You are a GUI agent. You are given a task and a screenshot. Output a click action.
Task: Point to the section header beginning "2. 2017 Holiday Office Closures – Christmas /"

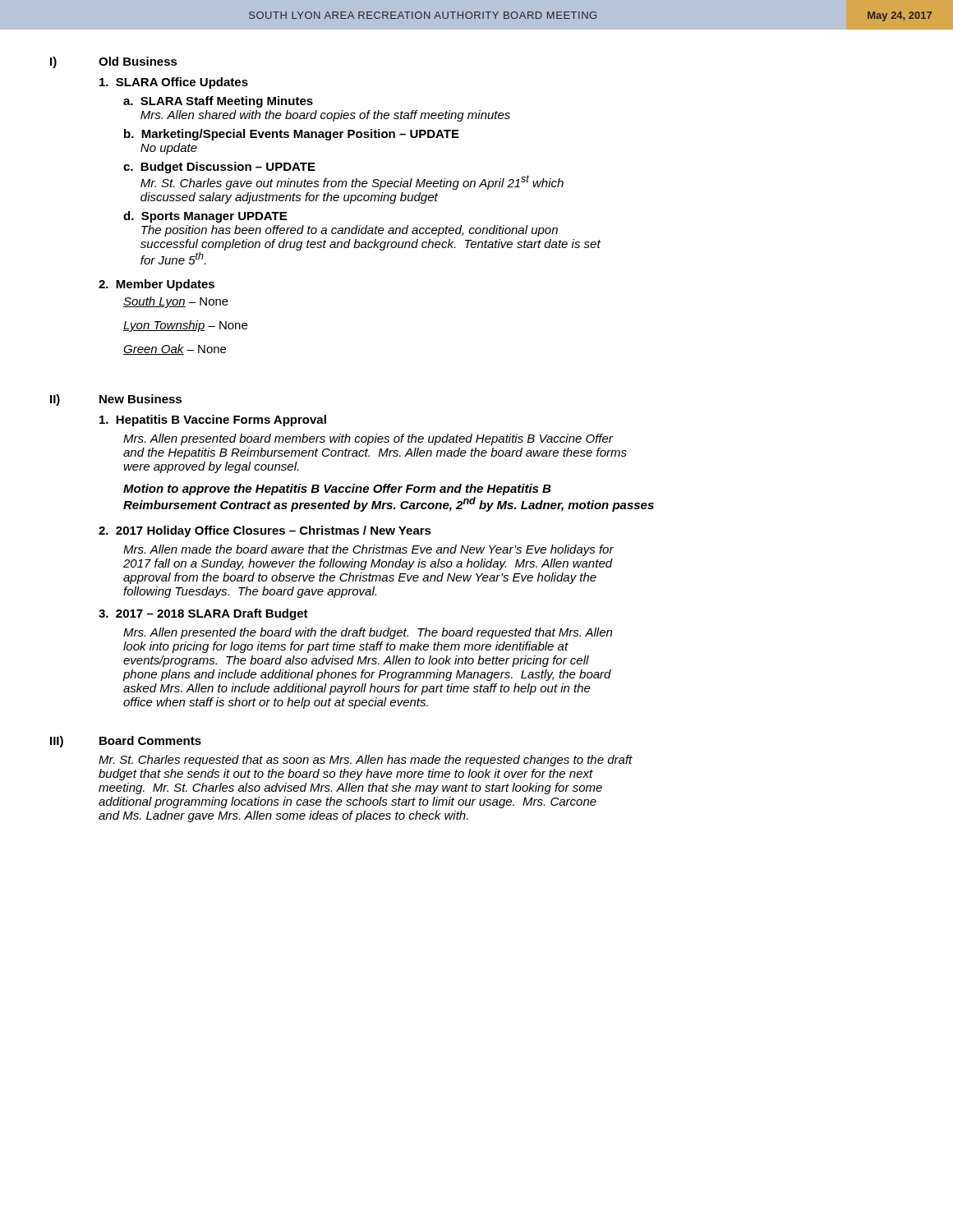point(265,530)
